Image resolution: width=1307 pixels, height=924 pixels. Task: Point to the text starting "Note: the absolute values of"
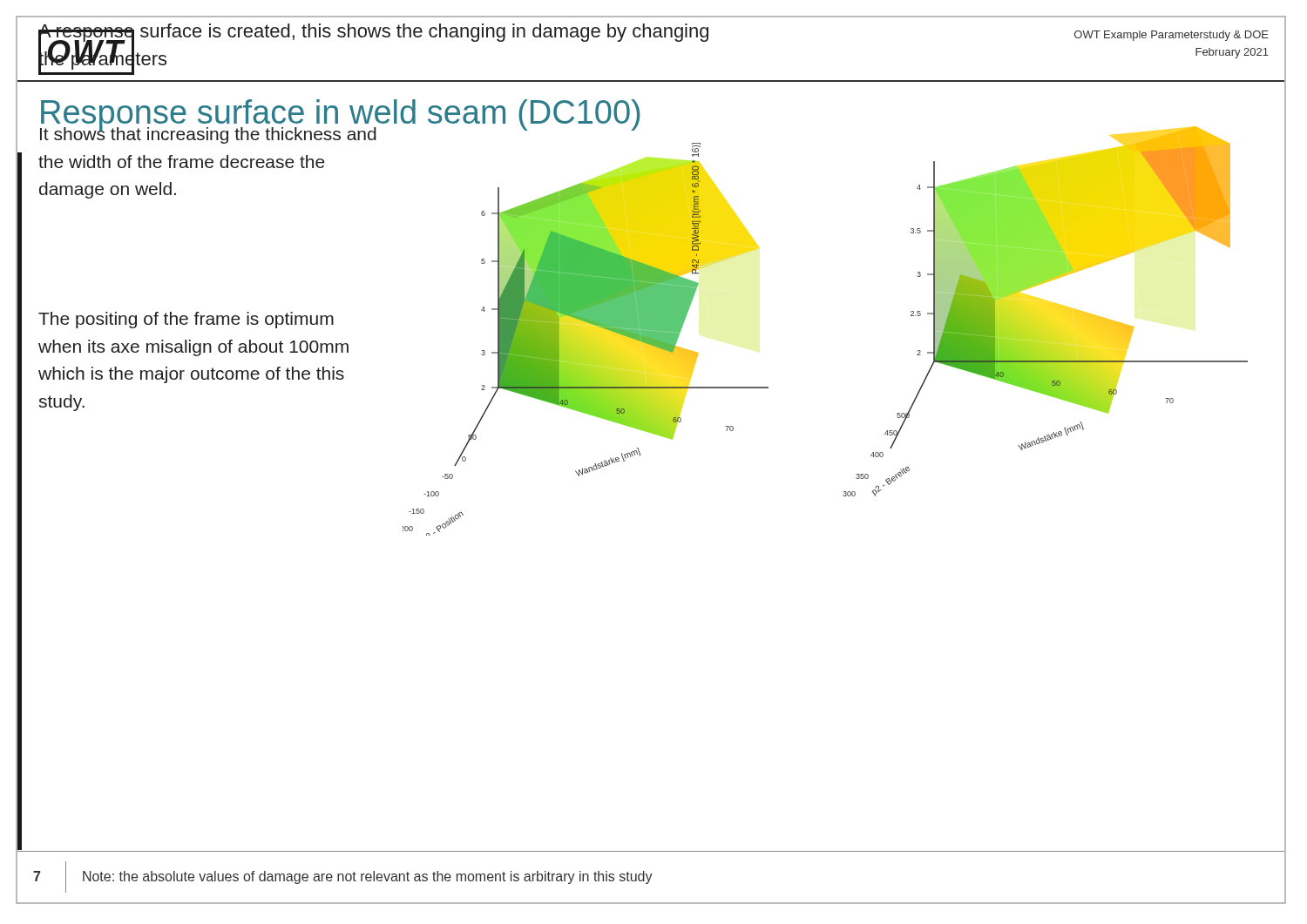pyautogui.click(x=367, y=877)
